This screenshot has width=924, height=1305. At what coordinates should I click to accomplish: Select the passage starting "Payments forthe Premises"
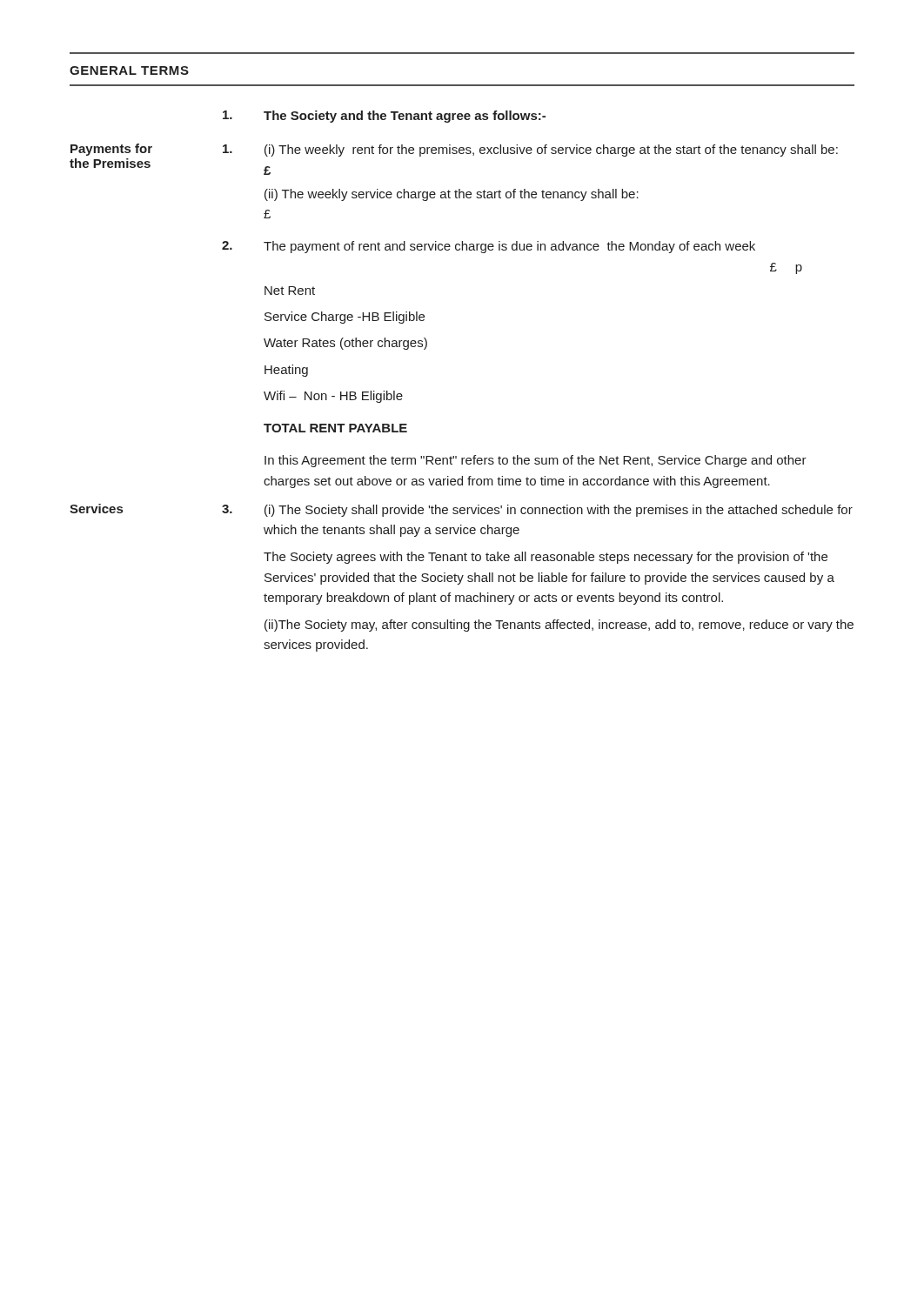[x=111, y=156]
